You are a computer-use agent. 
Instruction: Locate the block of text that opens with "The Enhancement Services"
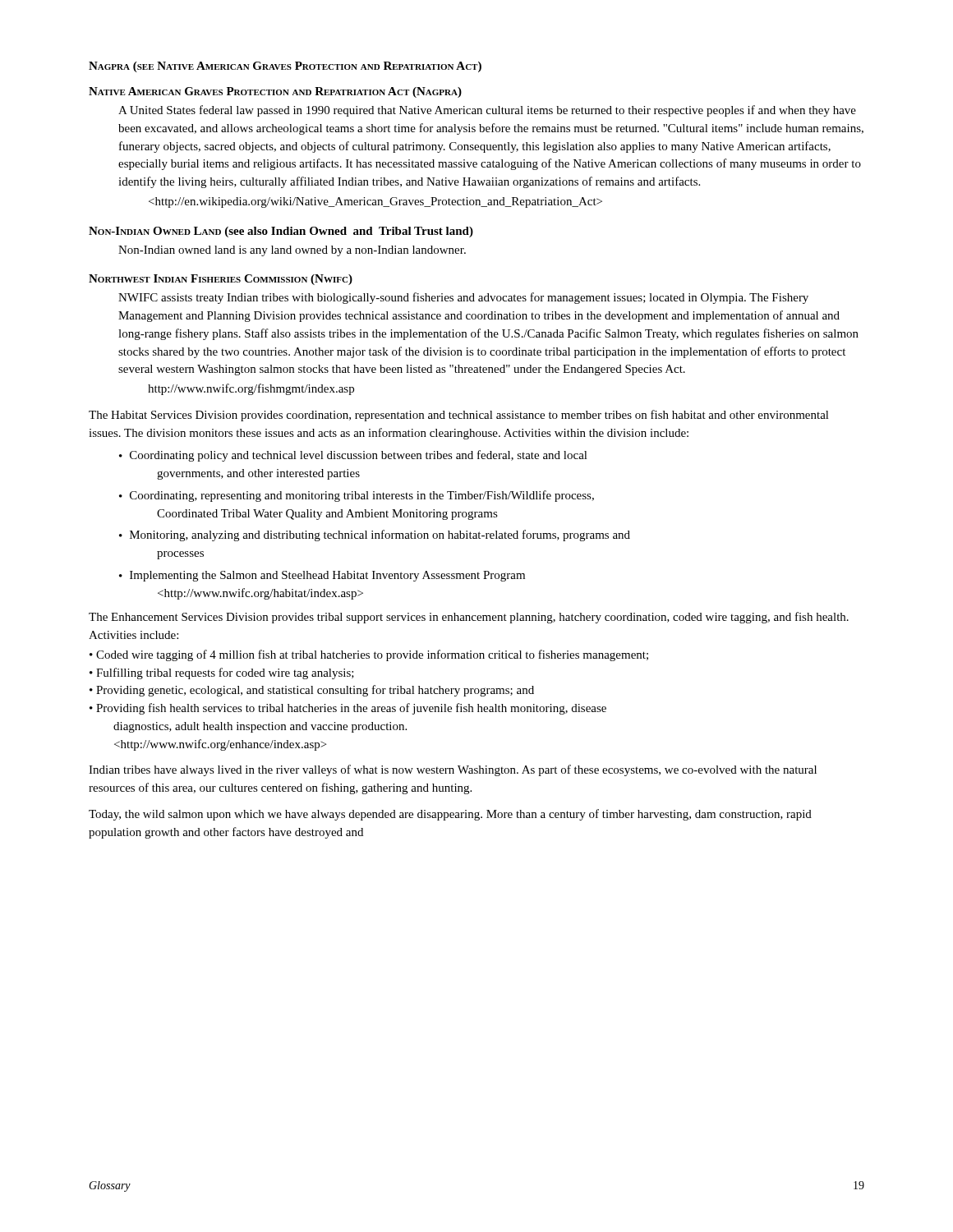[469, 626]
